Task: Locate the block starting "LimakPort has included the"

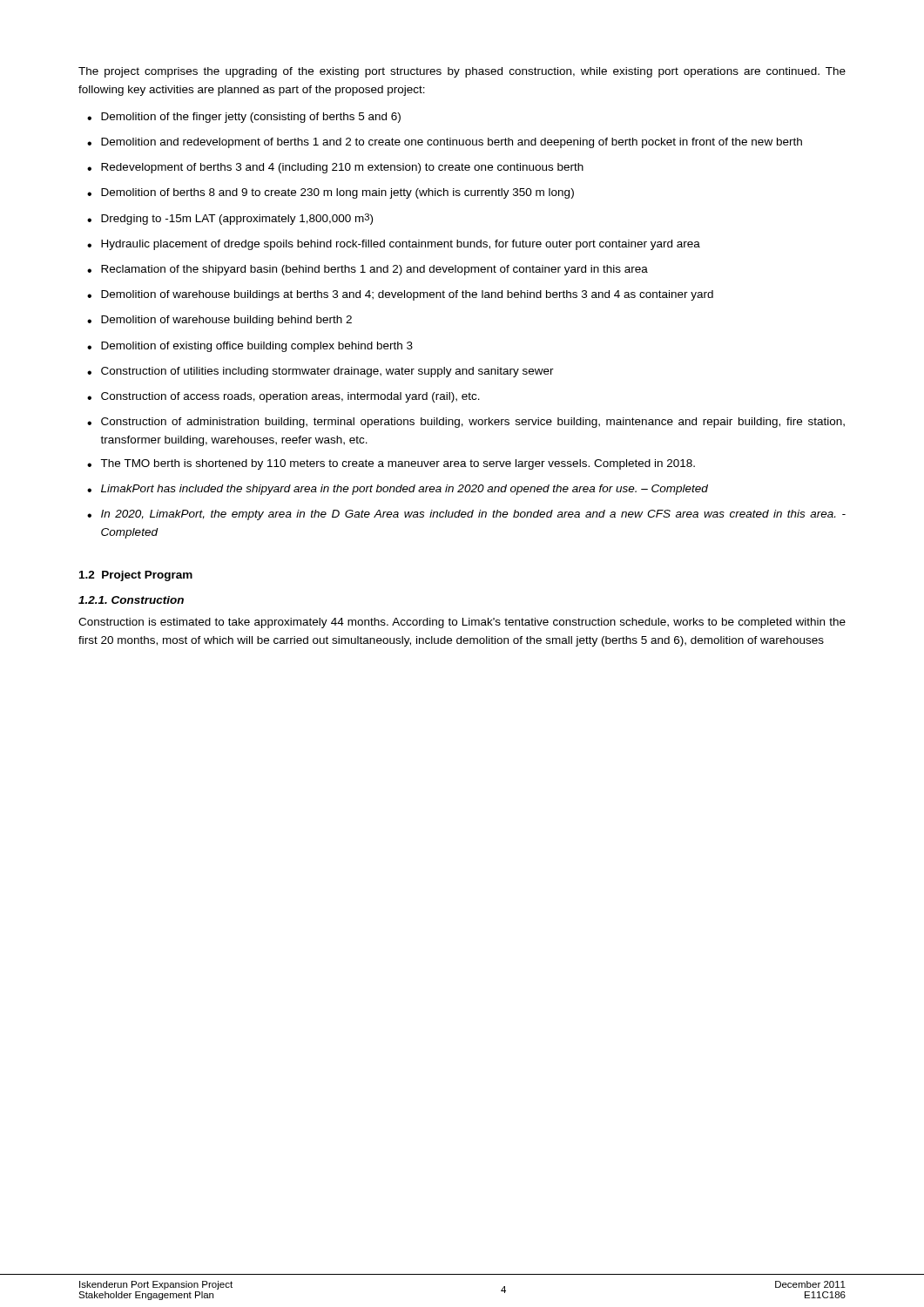Action: coord(404,489)
